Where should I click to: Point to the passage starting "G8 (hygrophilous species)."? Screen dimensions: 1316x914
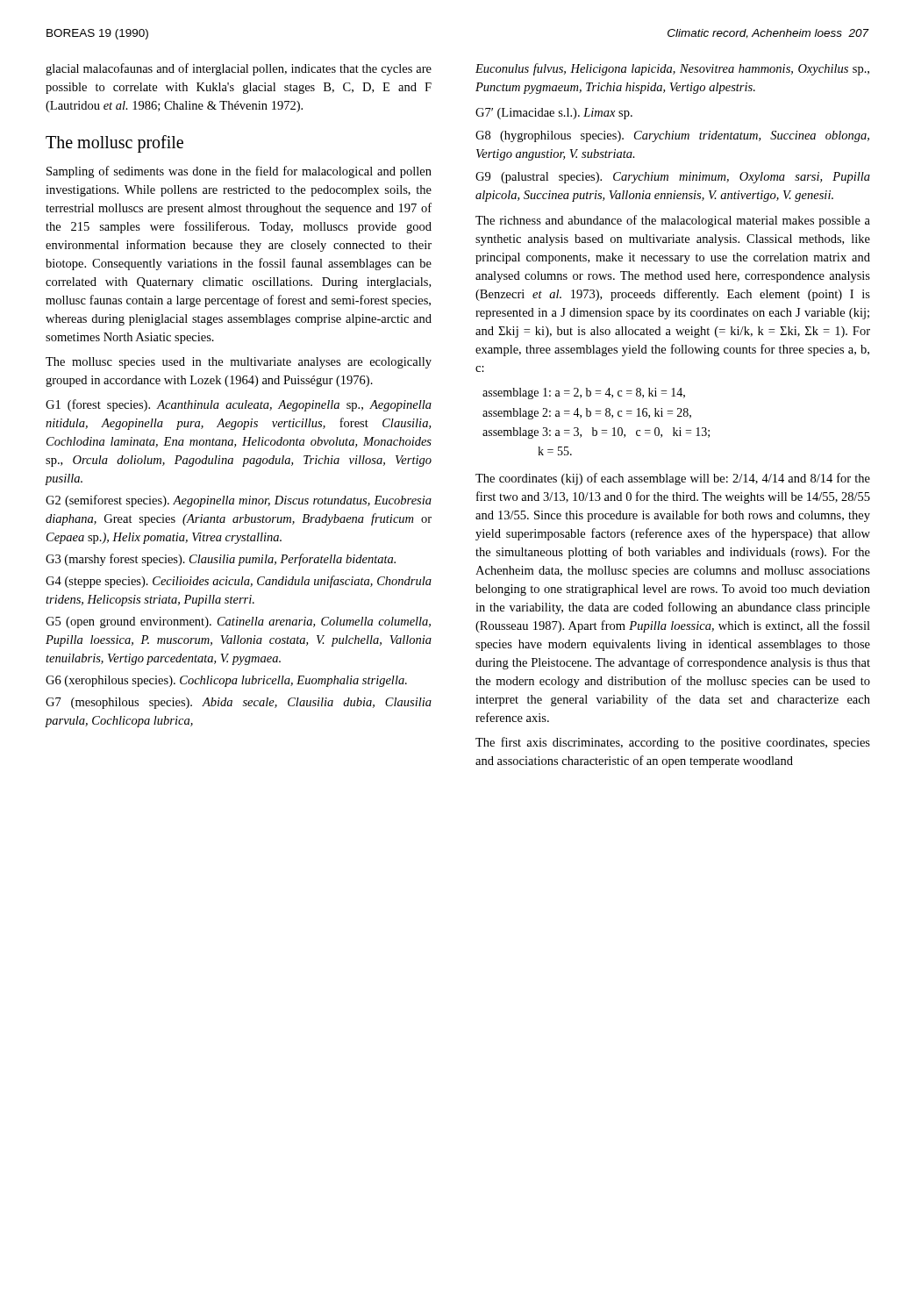coord(673,145)
